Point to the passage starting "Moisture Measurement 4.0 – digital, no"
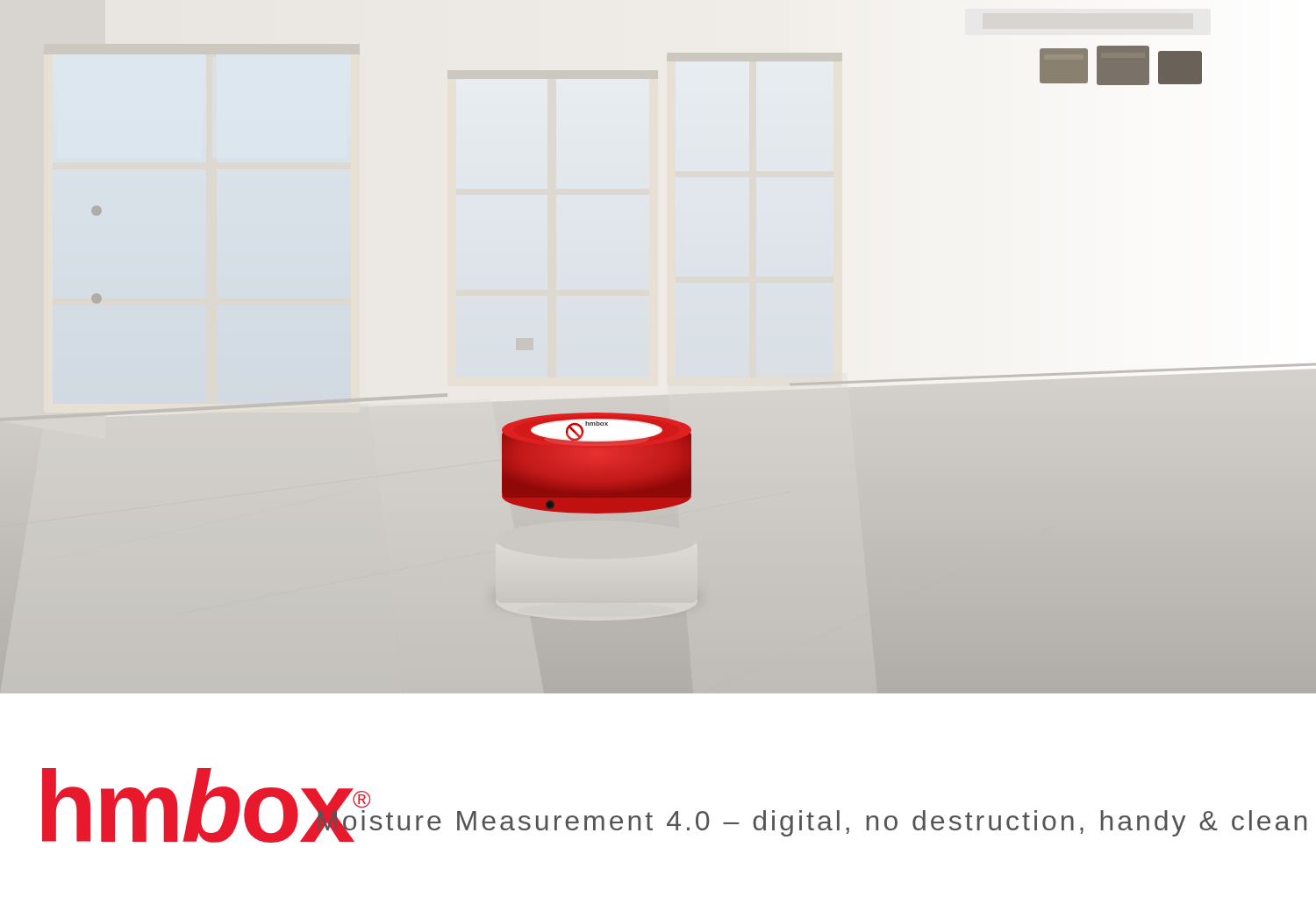The image size is (1316, 912). [x=798, y=821]
